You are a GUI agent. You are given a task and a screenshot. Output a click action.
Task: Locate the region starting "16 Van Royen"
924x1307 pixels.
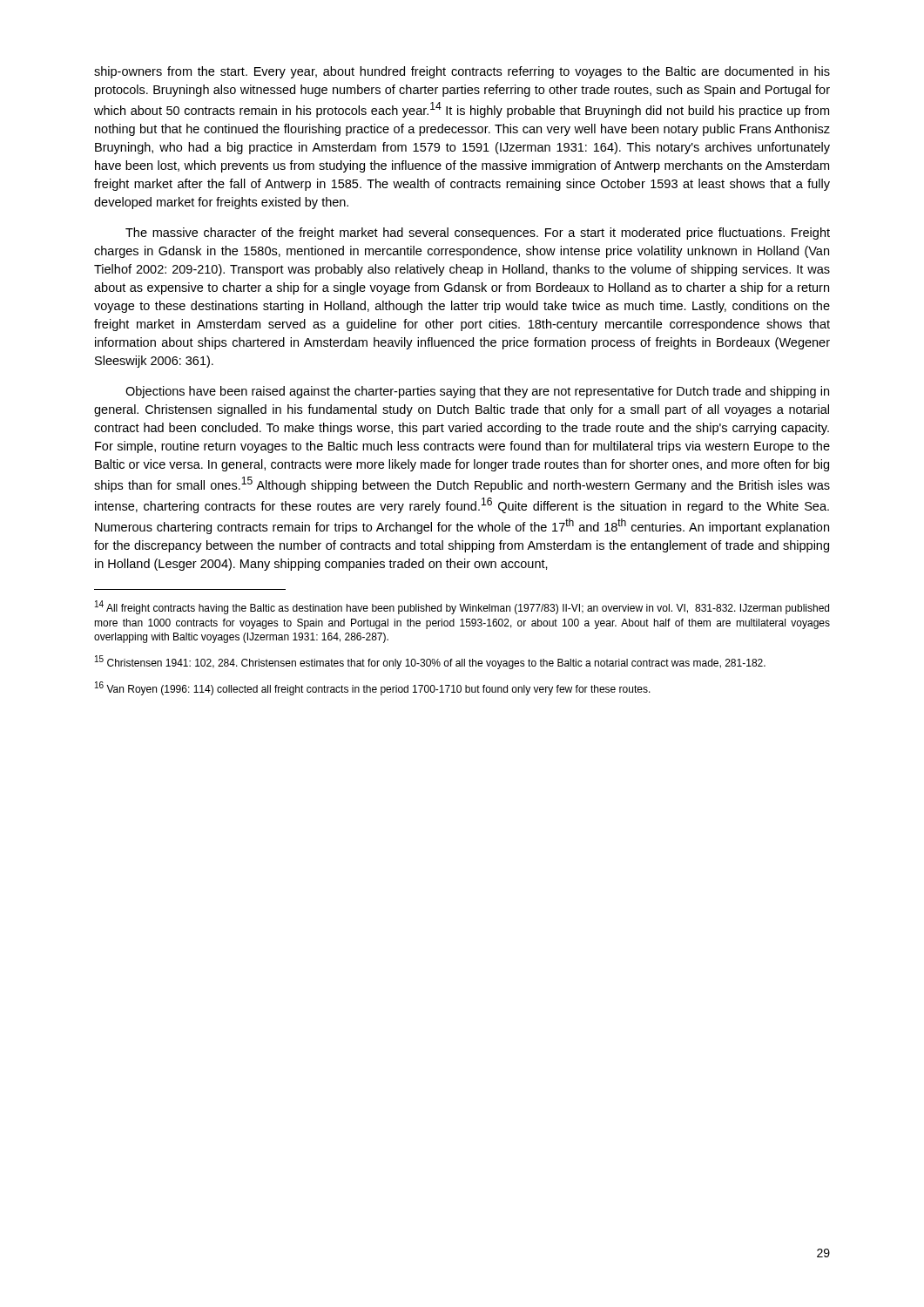coord(372,688)
